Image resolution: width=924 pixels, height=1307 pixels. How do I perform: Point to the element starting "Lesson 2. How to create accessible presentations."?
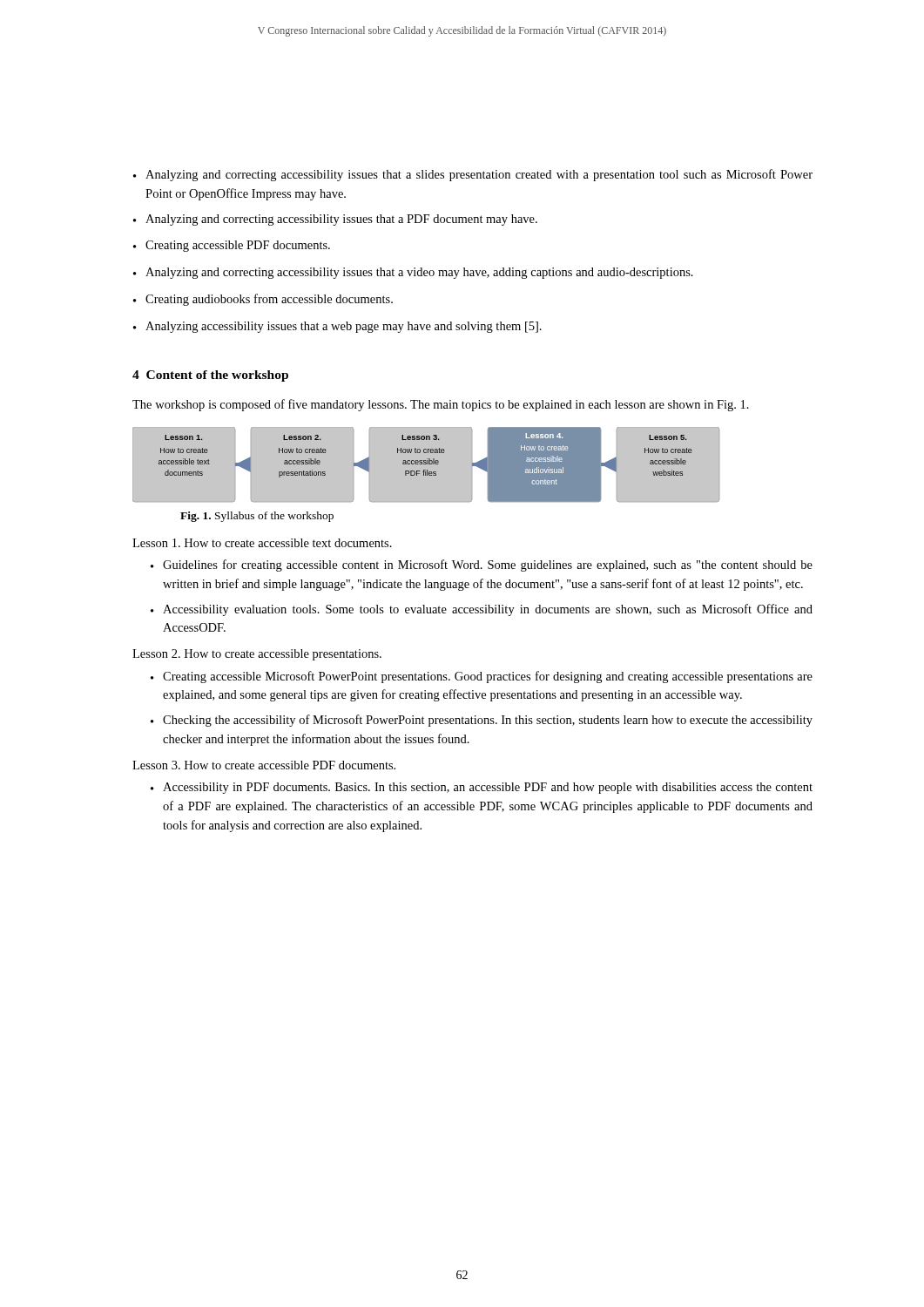[x=257, y=654]
